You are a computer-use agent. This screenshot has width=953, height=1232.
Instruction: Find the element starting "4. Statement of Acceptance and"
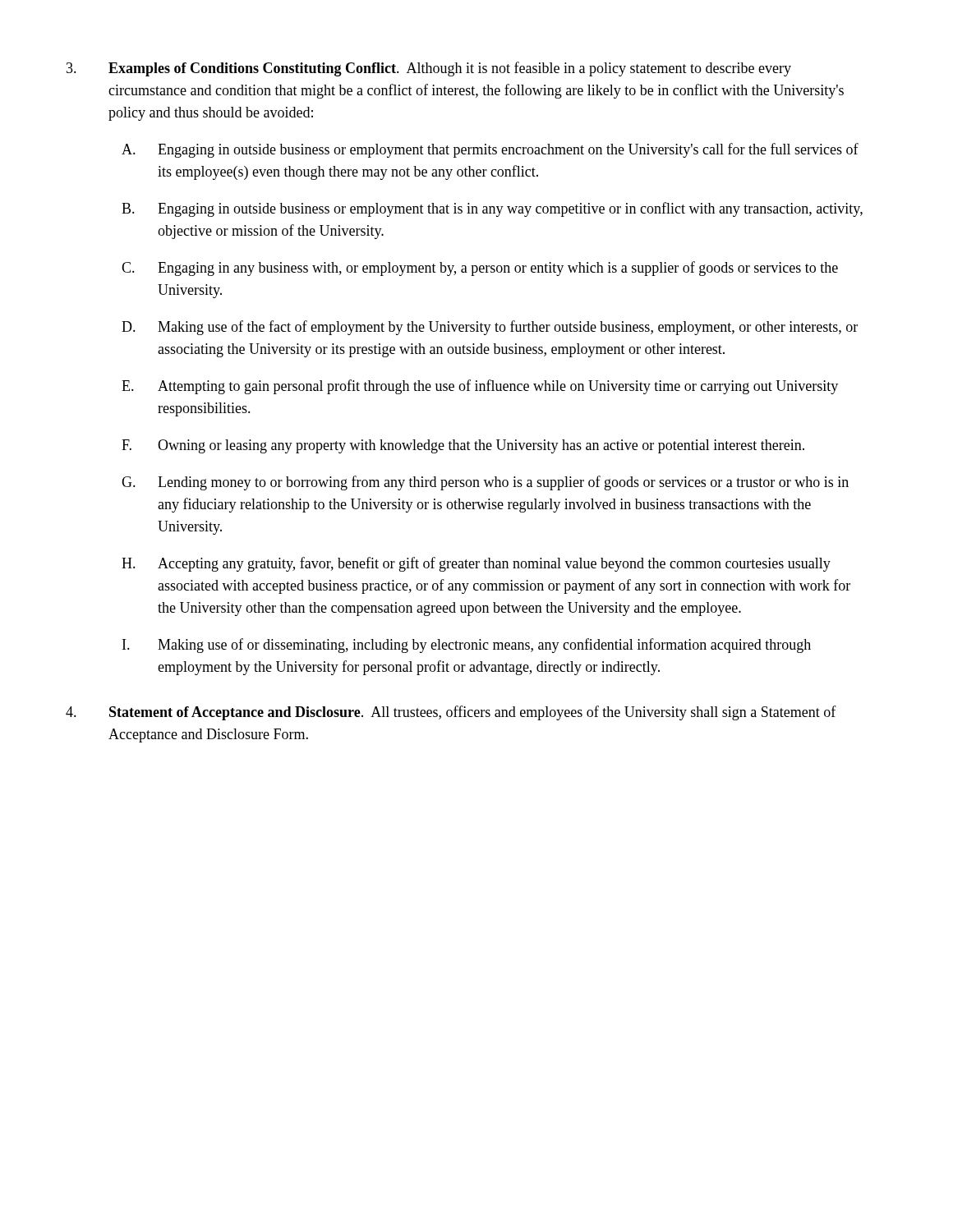pyautogui.click(x=468, y=724)
